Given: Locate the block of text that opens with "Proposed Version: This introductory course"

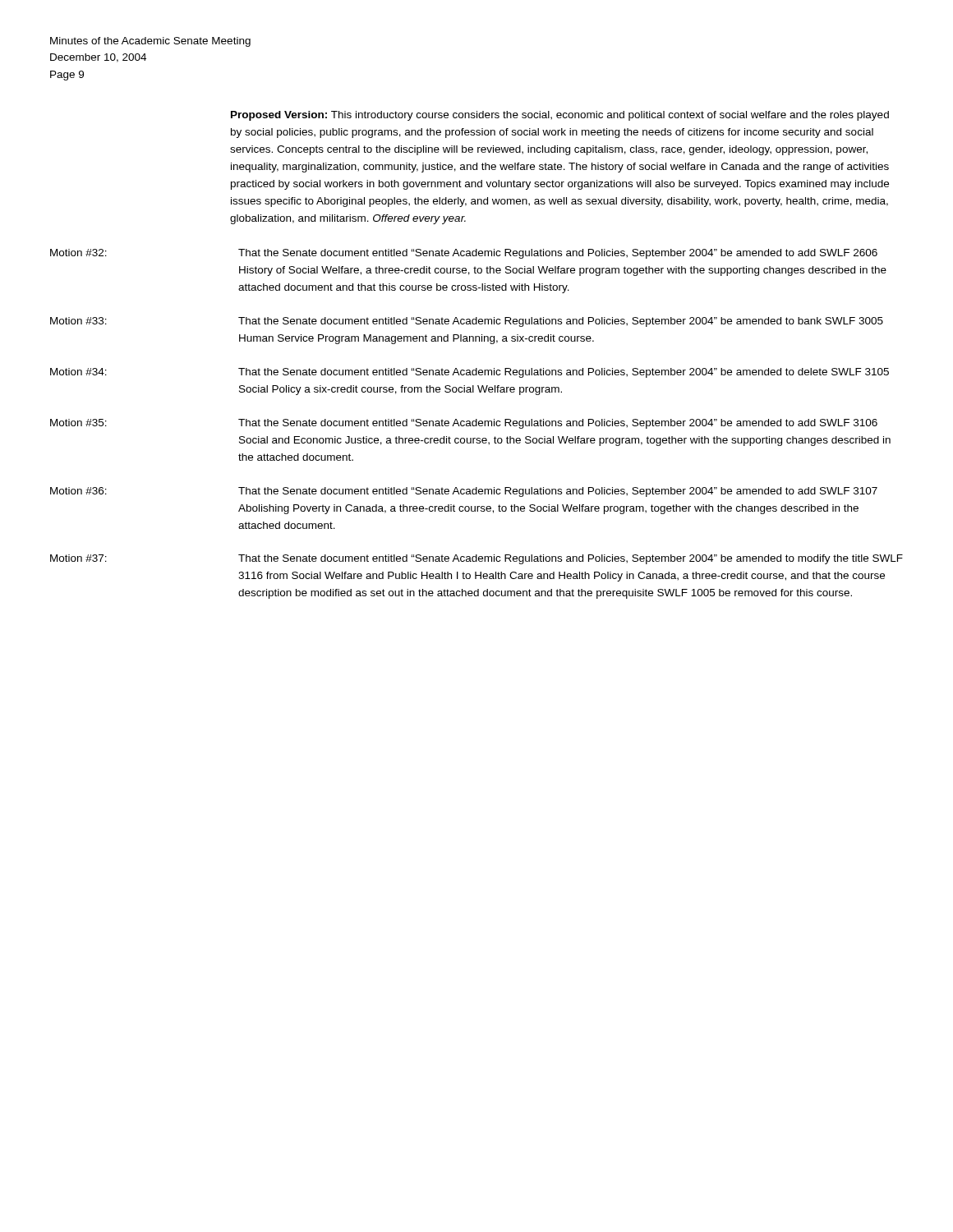Looking at the screenshot, I should point(560,166).
